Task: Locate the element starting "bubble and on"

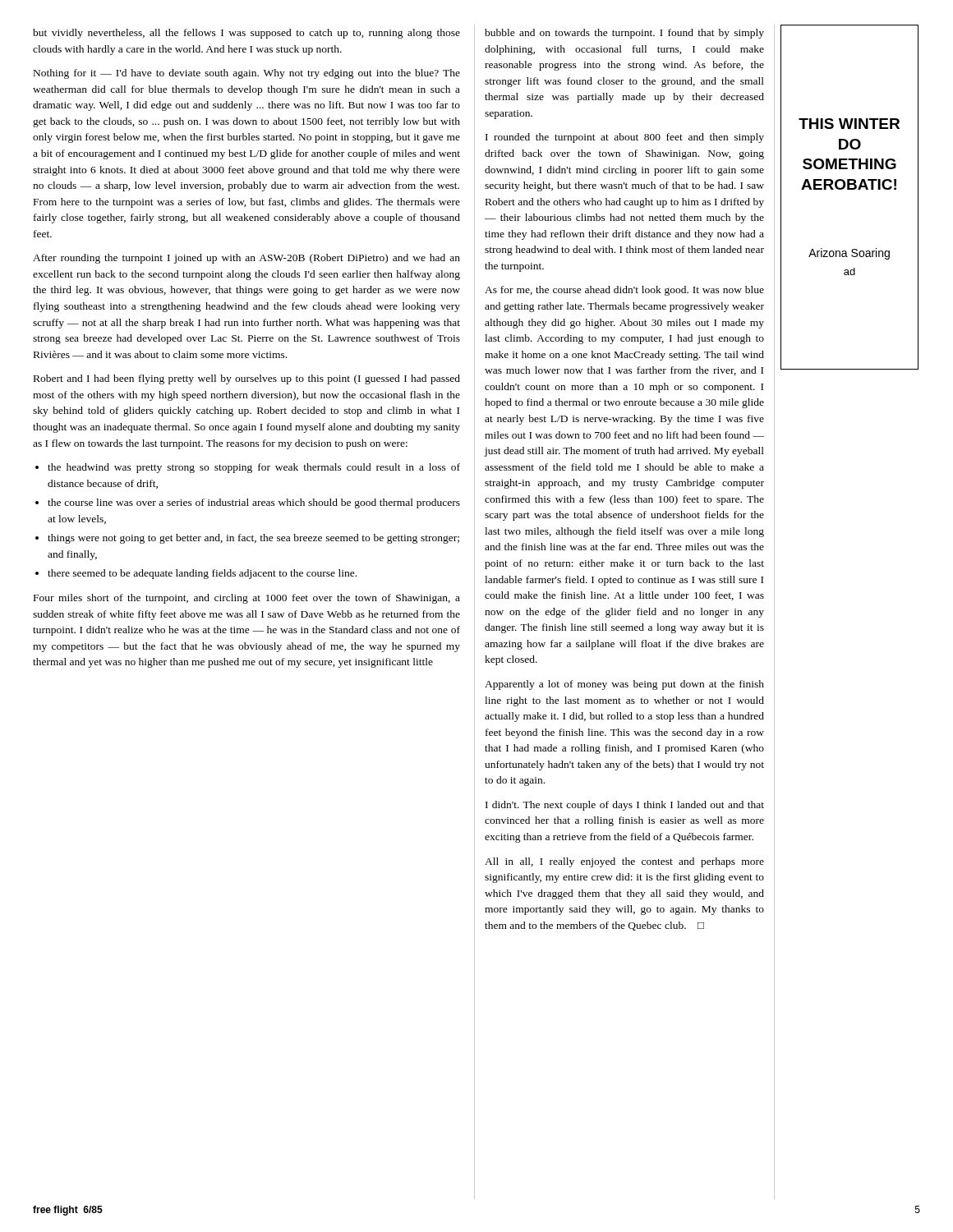Action: coord(624,479)
